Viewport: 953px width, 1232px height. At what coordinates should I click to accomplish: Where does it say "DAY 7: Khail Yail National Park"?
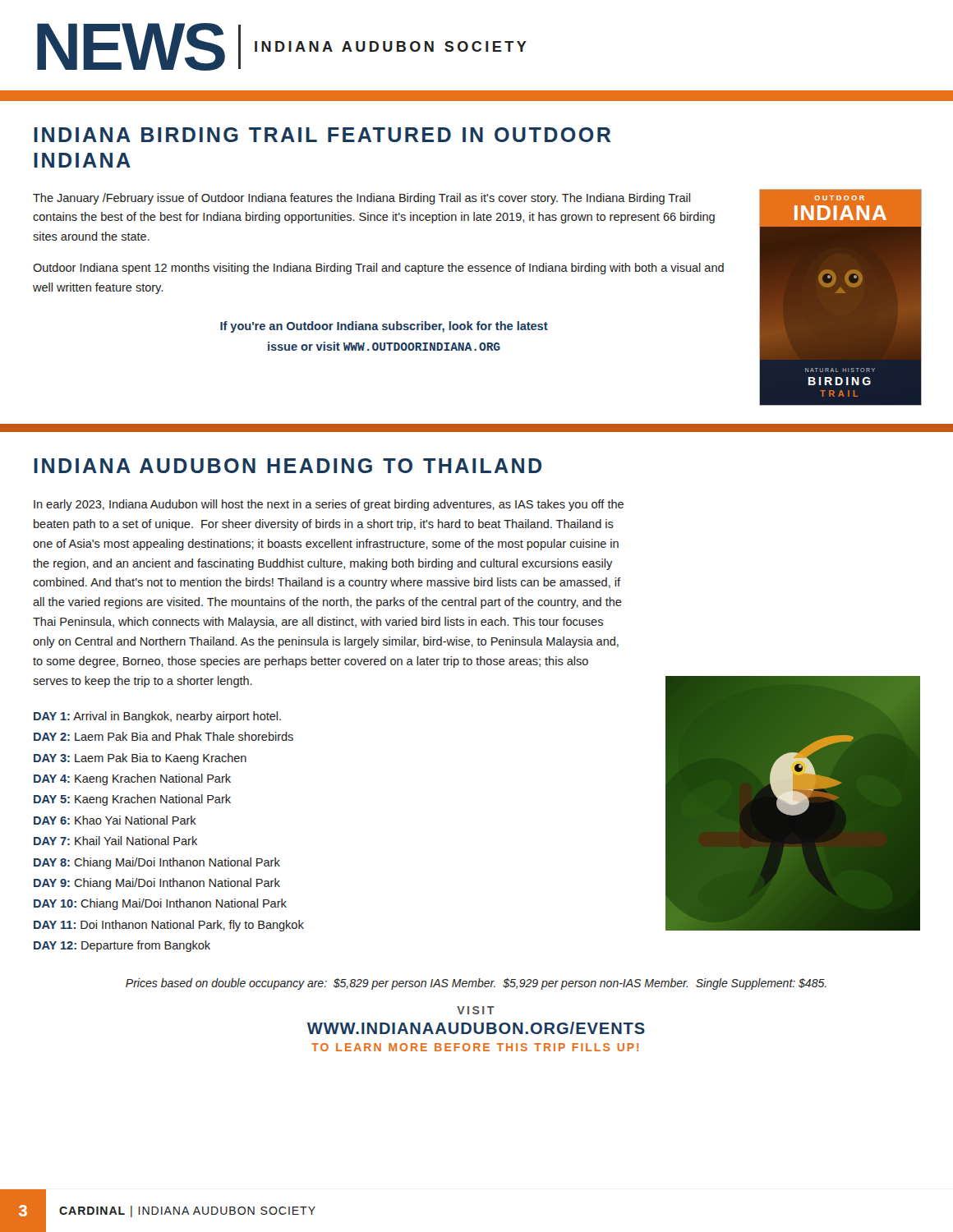(115, 841)
